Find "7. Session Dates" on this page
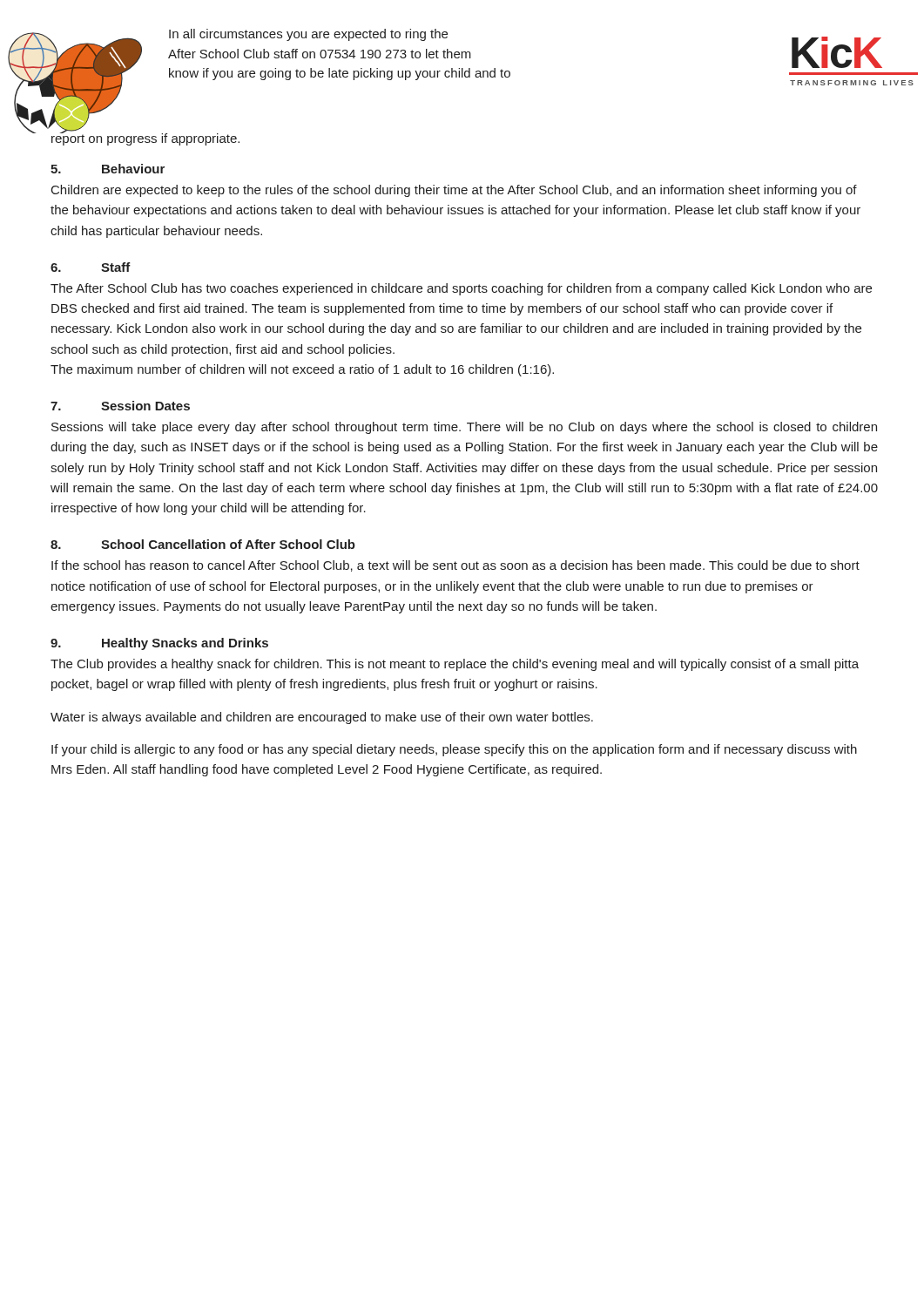This screenshot has width=924, height=1307. (x=120, y=406)
